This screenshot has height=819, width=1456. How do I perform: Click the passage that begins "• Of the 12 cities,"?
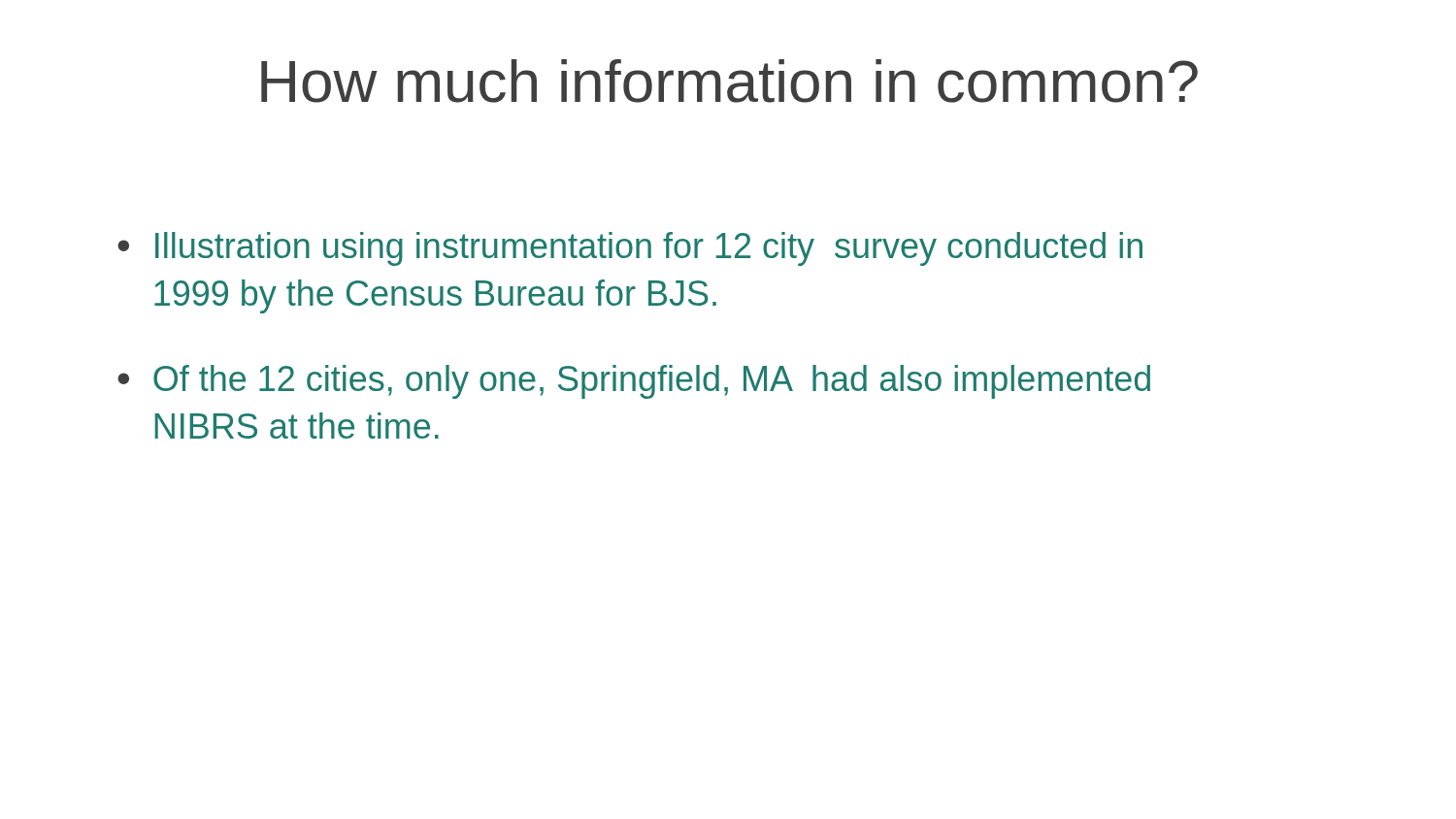point(634,403)
